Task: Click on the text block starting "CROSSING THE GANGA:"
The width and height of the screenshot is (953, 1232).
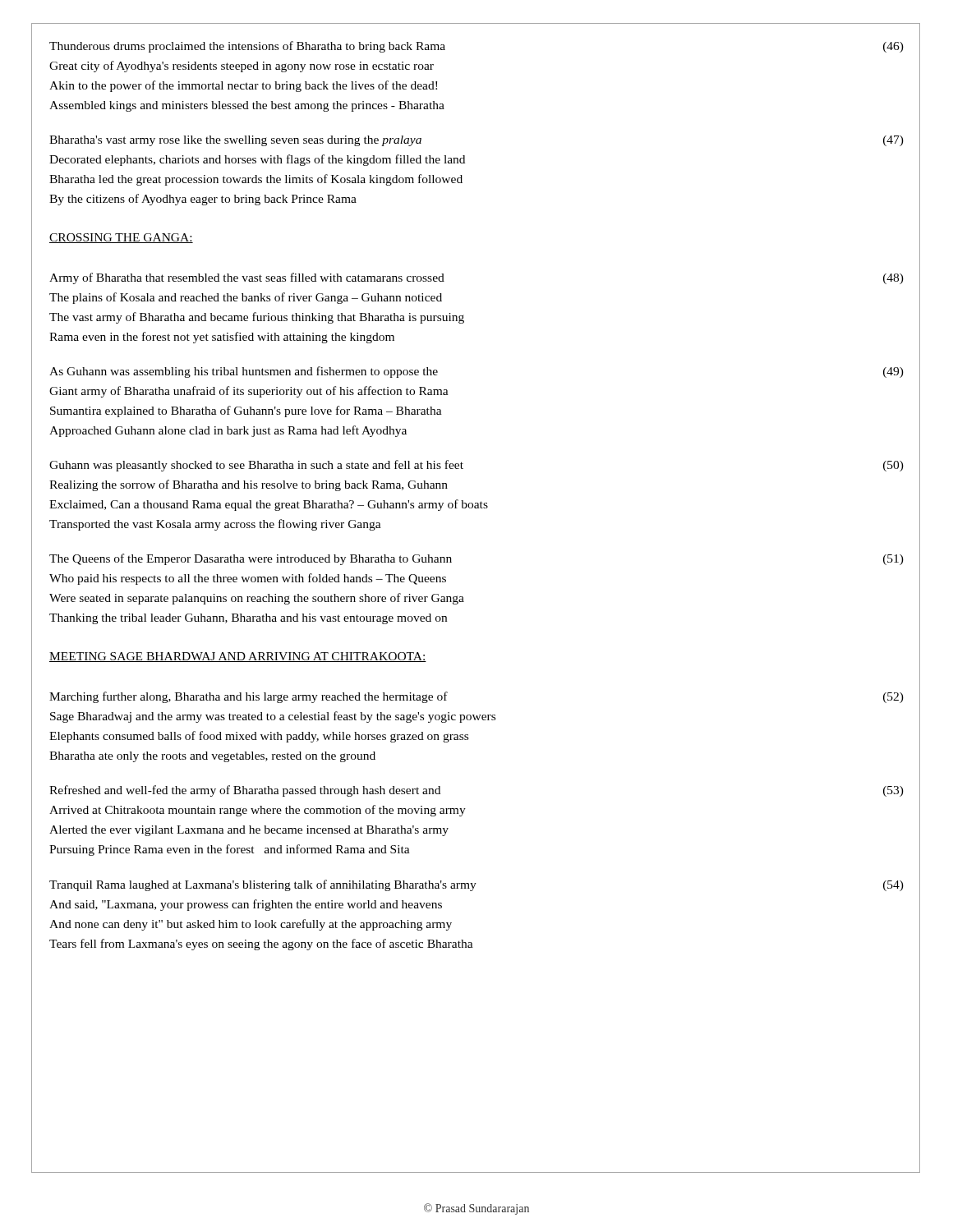Action: [x=121, y=238]
